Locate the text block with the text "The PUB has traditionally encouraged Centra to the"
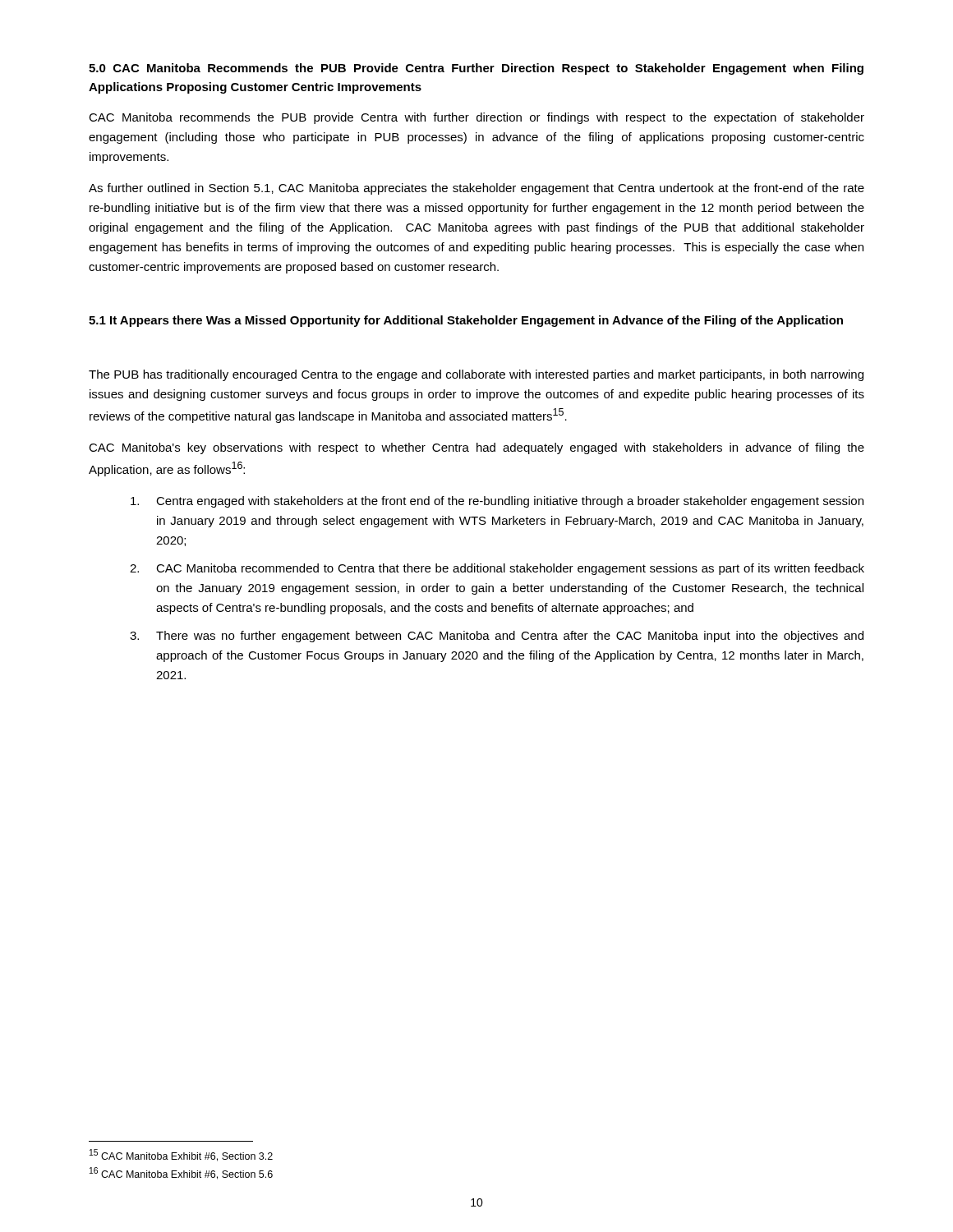Viewport: 953px width, 1232px height. pos(476,395)
